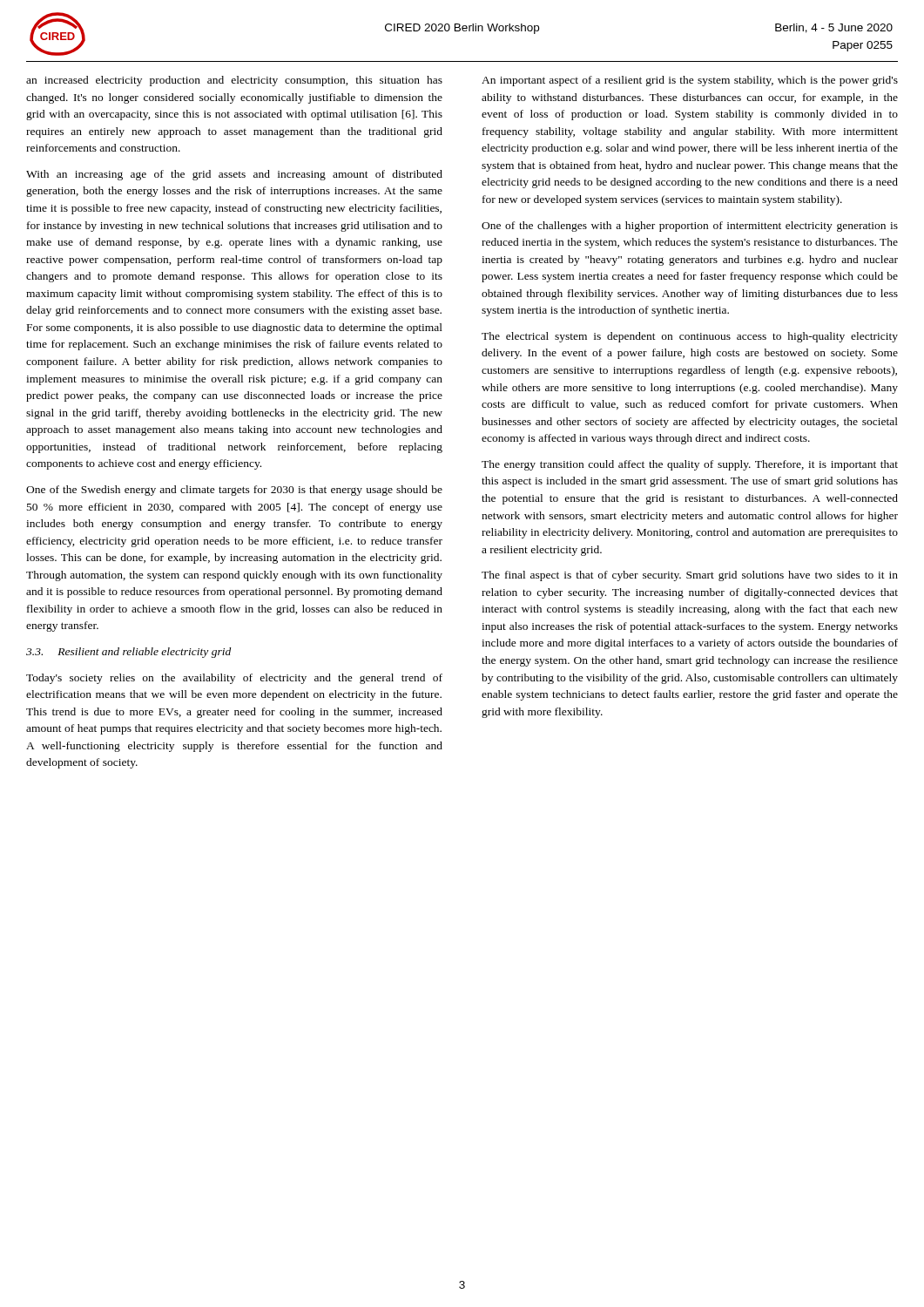
Task: Navigate to the text block starting "Today's society relies on the availability"
Action: tap(234, 720)
